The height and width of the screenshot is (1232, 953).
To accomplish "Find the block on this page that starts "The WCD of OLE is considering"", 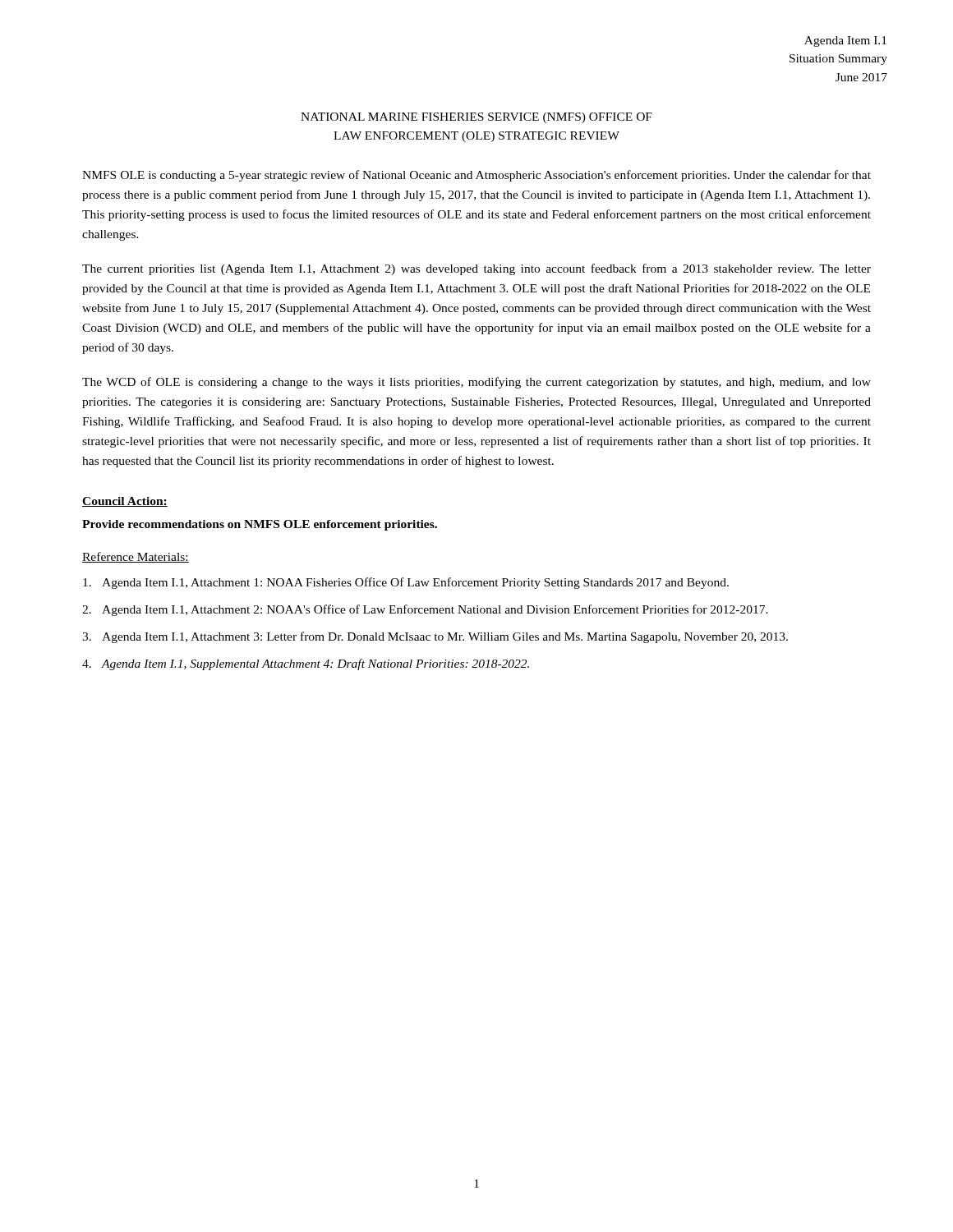I will coord(476,421).
